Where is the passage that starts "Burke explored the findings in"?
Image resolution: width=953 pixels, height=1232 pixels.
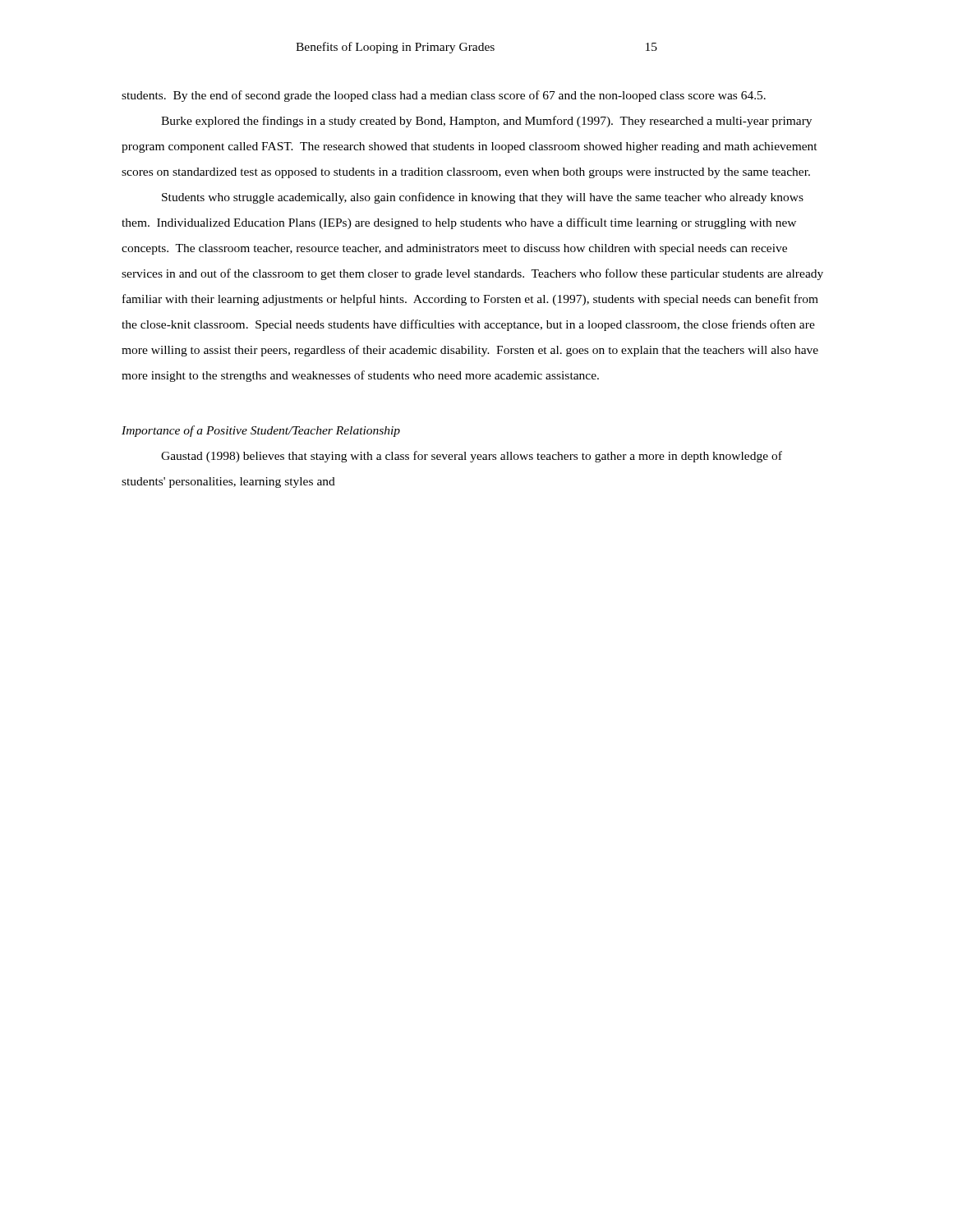(x=469, y=146)
